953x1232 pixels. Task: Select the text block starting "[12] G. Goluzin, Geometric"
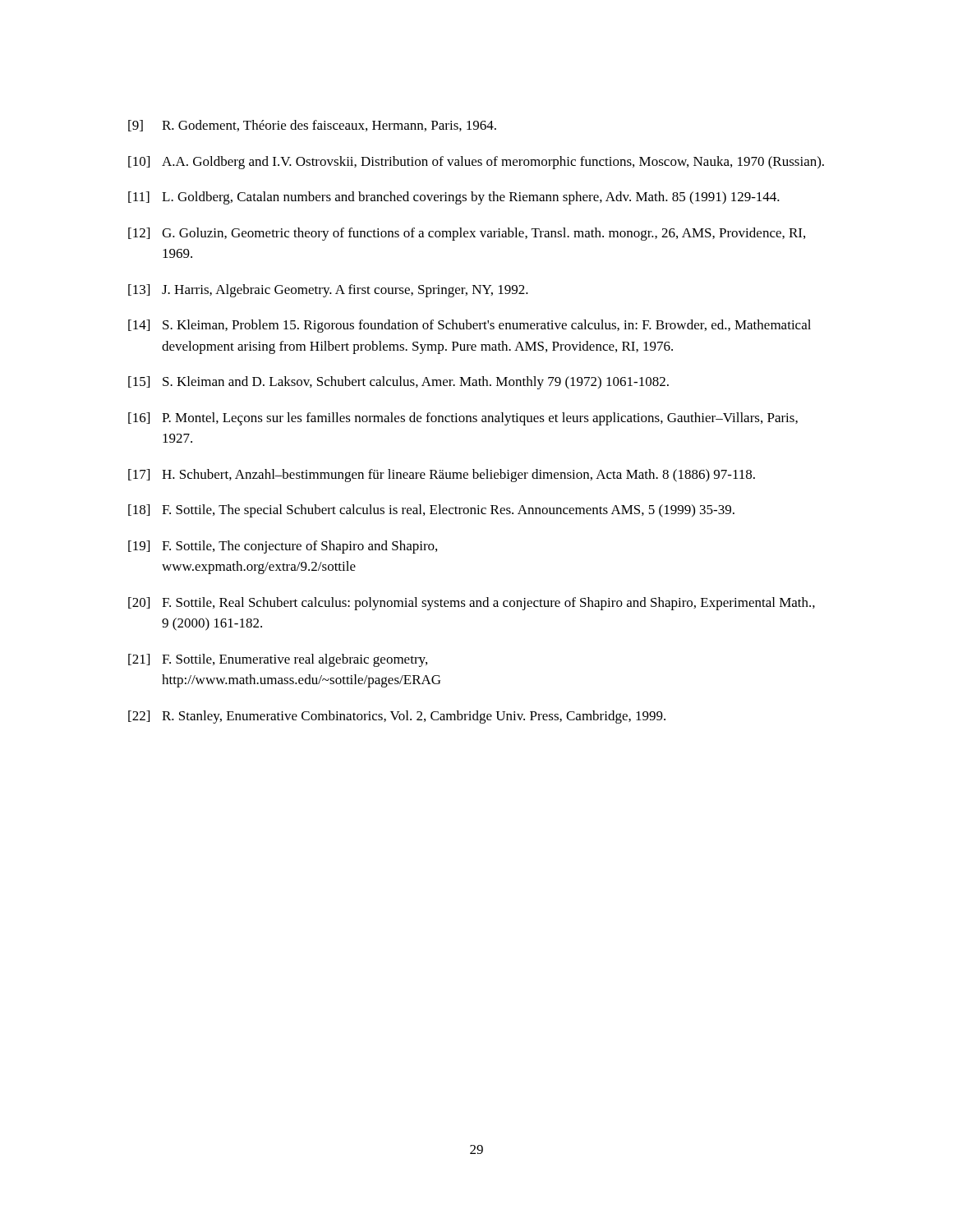(x=476, y=243)
